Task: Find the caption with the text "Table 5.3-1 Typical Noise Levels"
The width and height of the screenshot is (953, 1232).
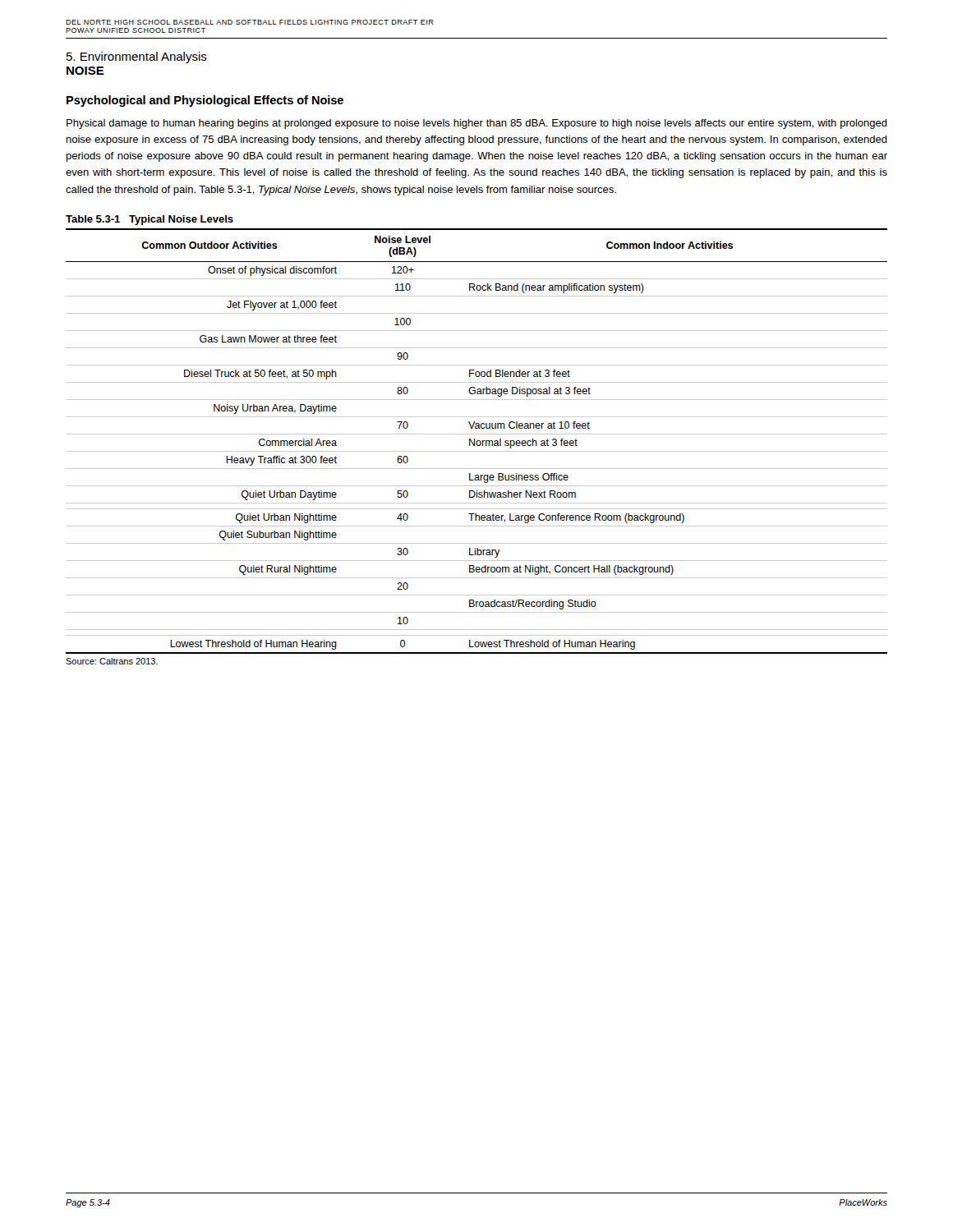Action: coord(150,219)
